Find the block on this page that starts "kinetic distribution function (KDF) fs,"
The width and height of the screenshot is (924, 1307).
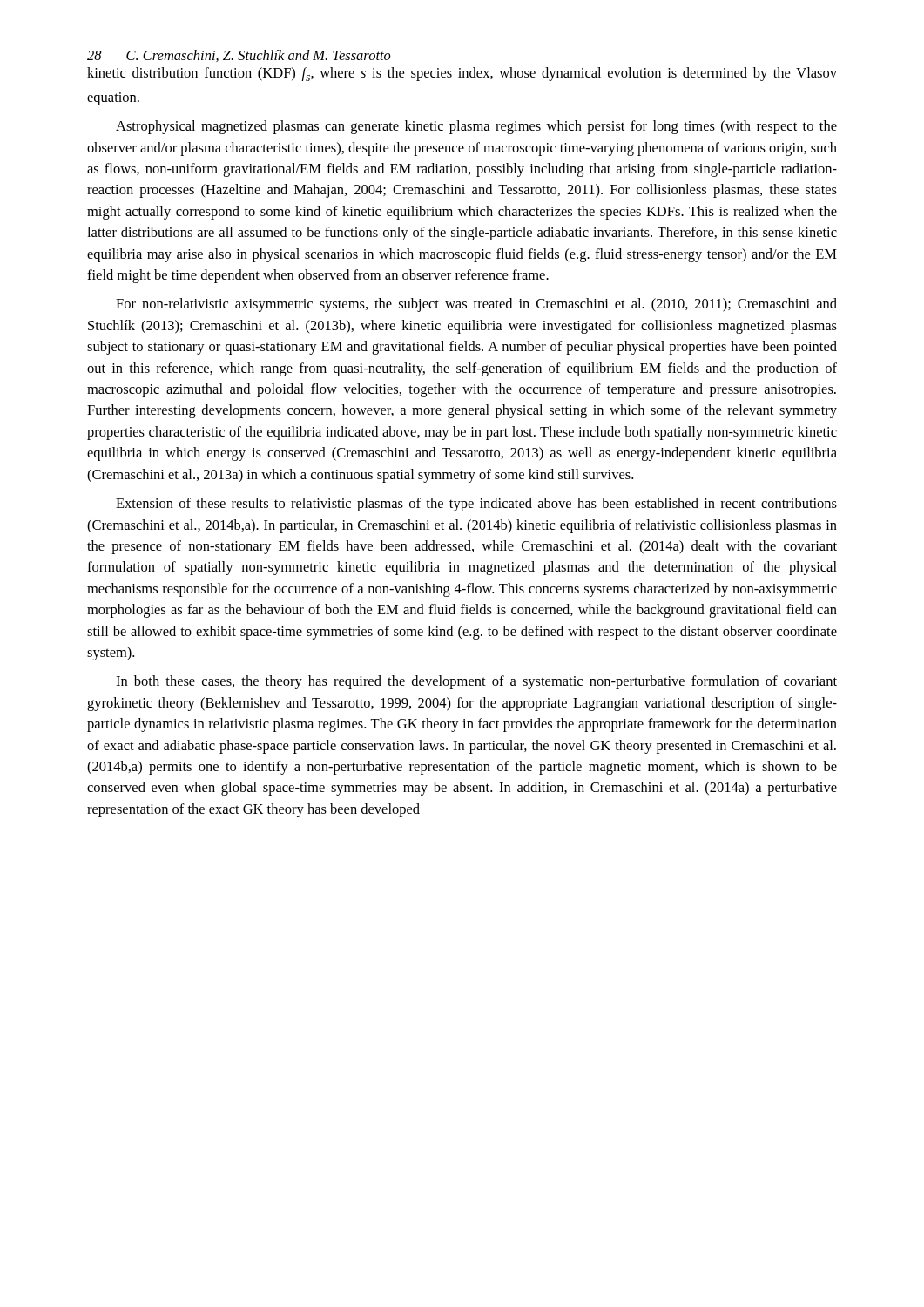point(462,441)
